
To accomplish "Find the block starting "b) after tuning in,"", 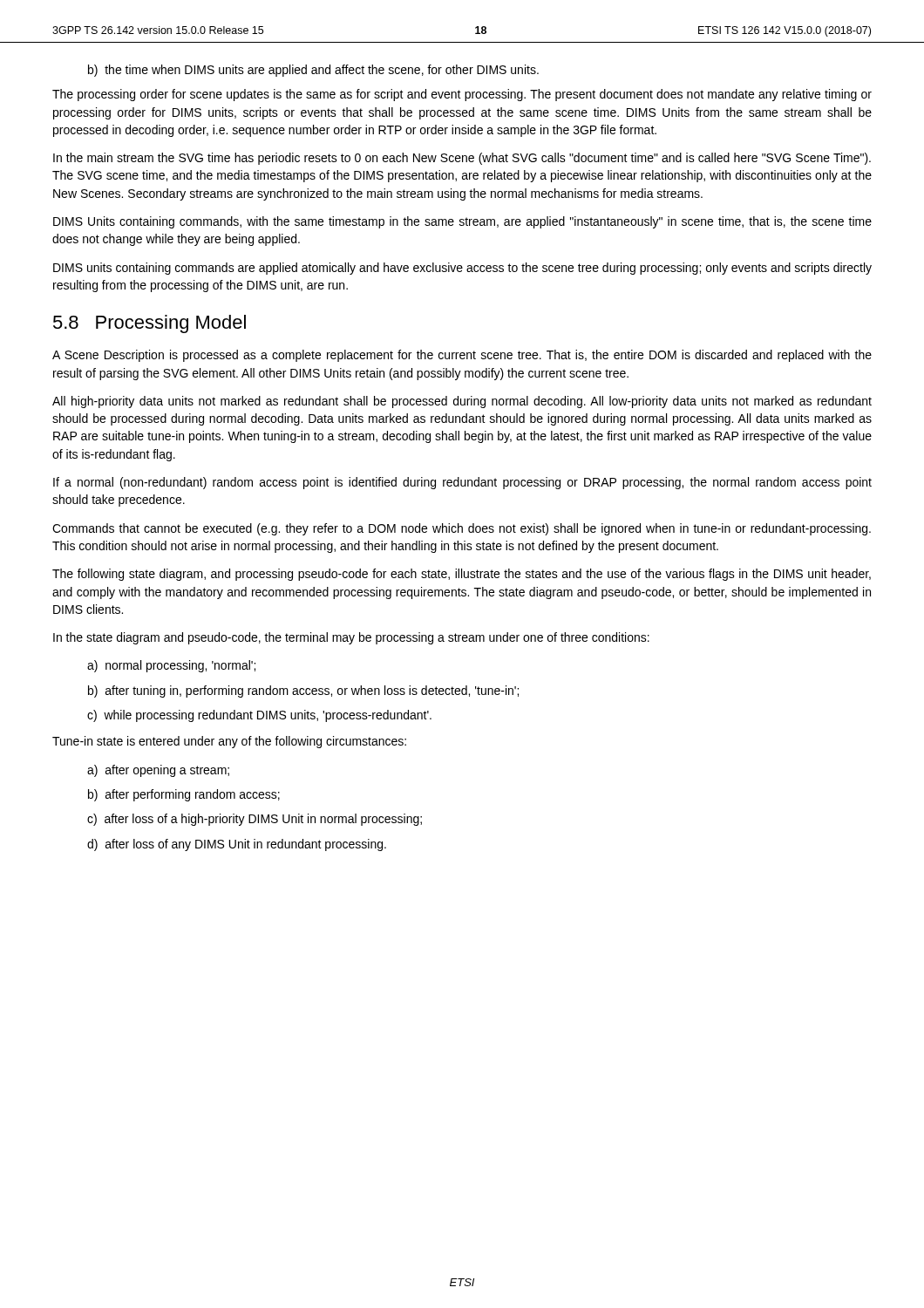I will click(303, 690).
